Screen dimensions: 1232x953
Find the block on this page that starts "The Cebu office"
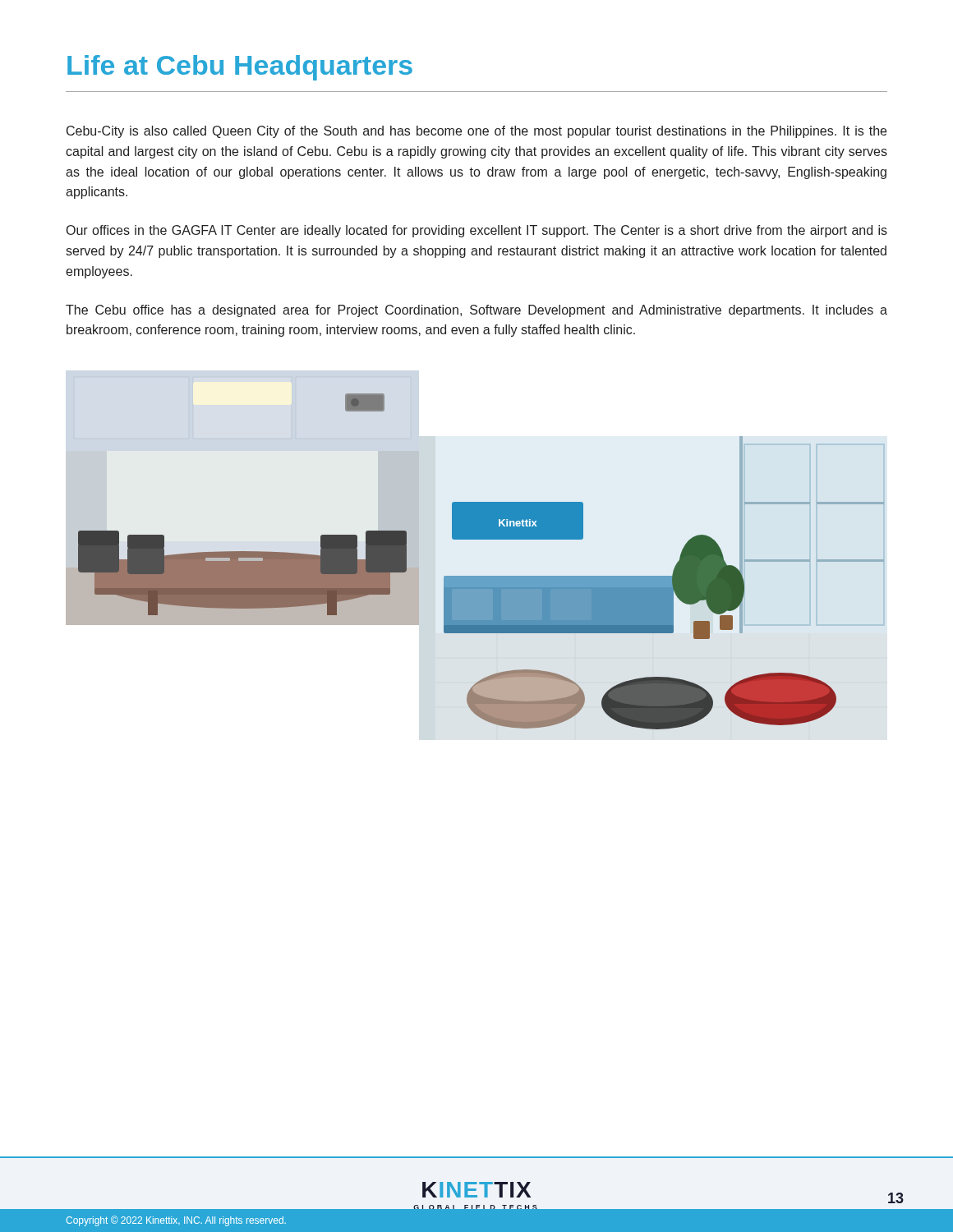[476, 321]
